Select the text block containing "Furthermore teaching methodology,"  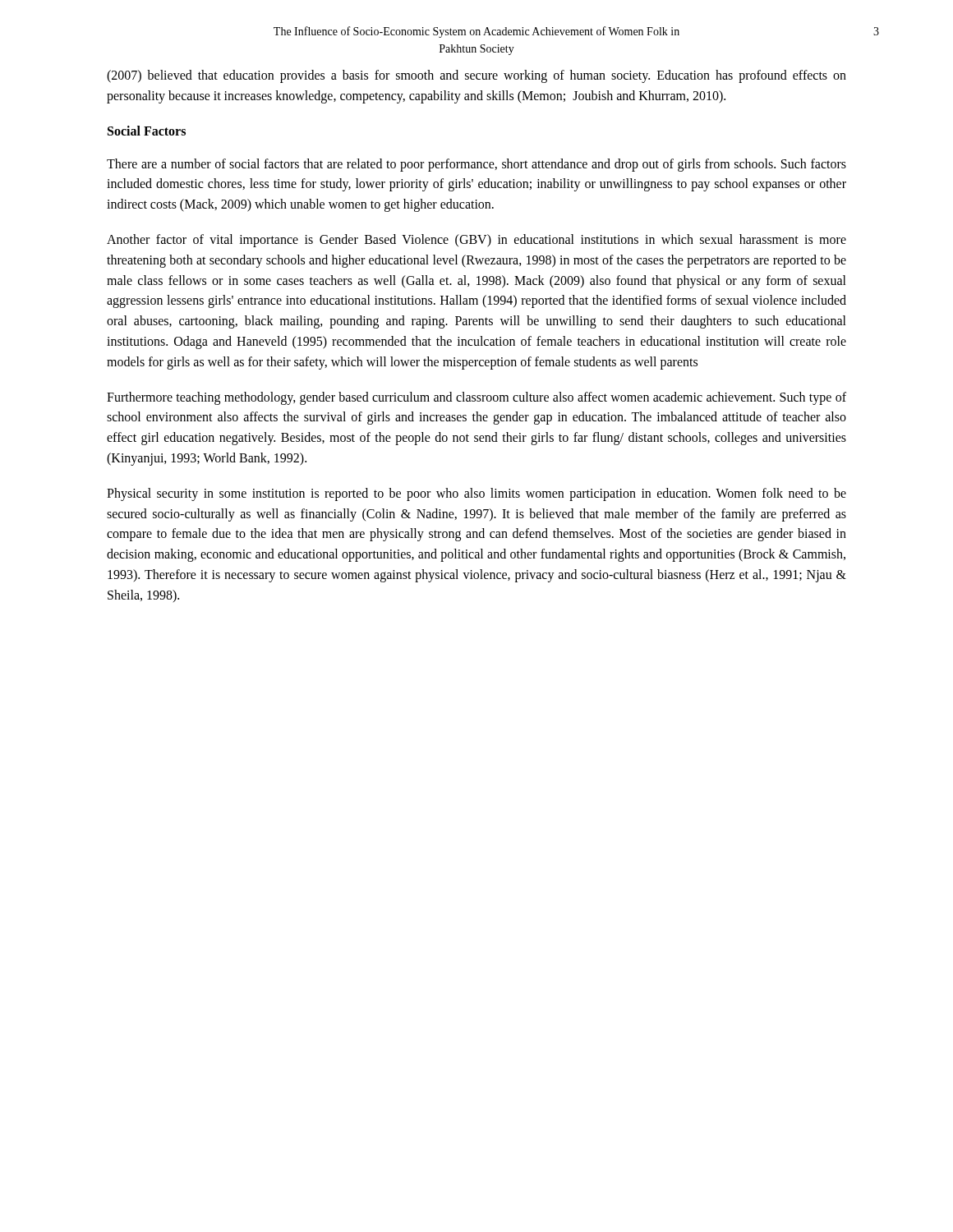pos(476,427)
